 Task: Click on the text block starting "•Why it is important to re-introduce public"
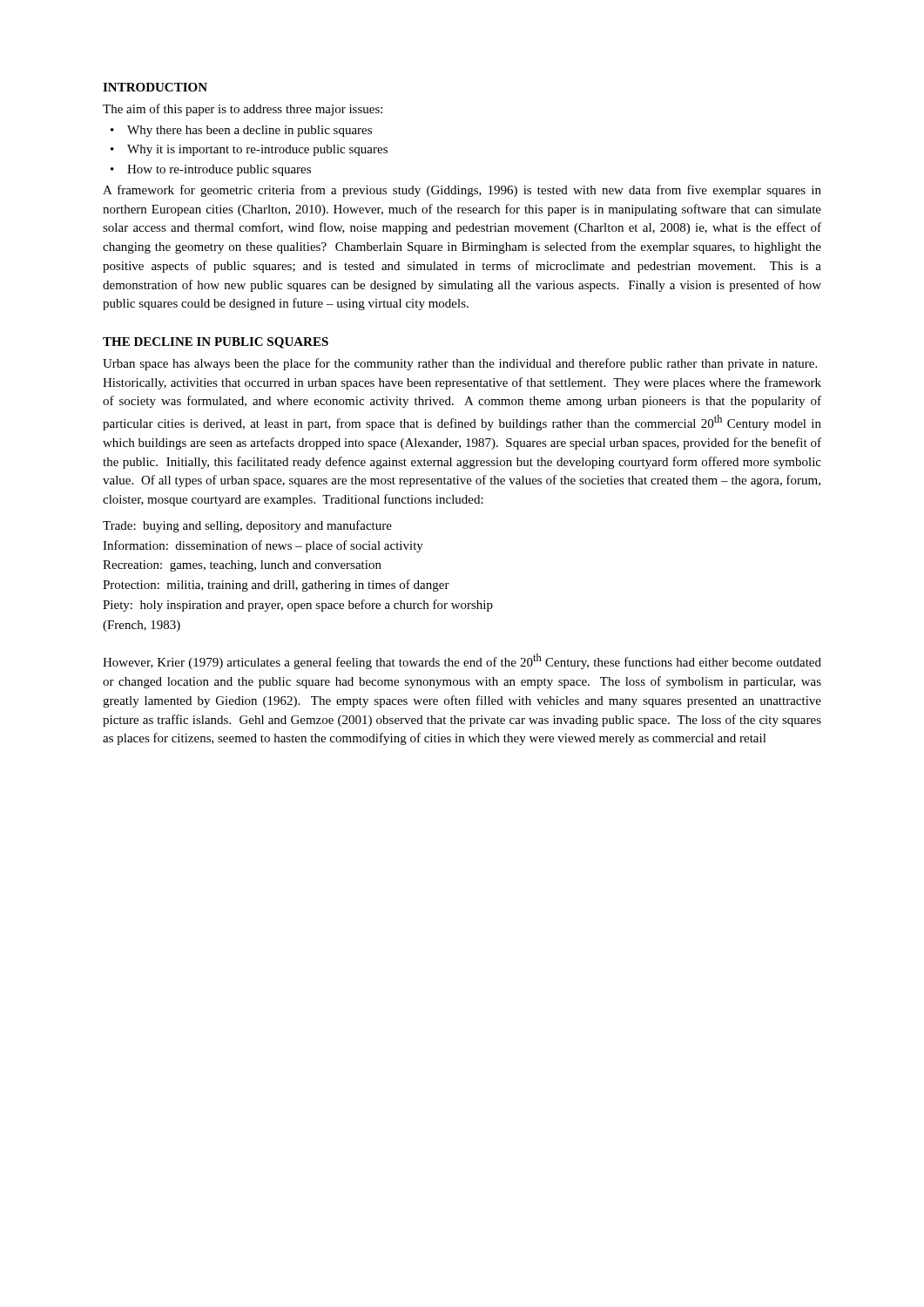pyautogui.click(x=249, y=150)
